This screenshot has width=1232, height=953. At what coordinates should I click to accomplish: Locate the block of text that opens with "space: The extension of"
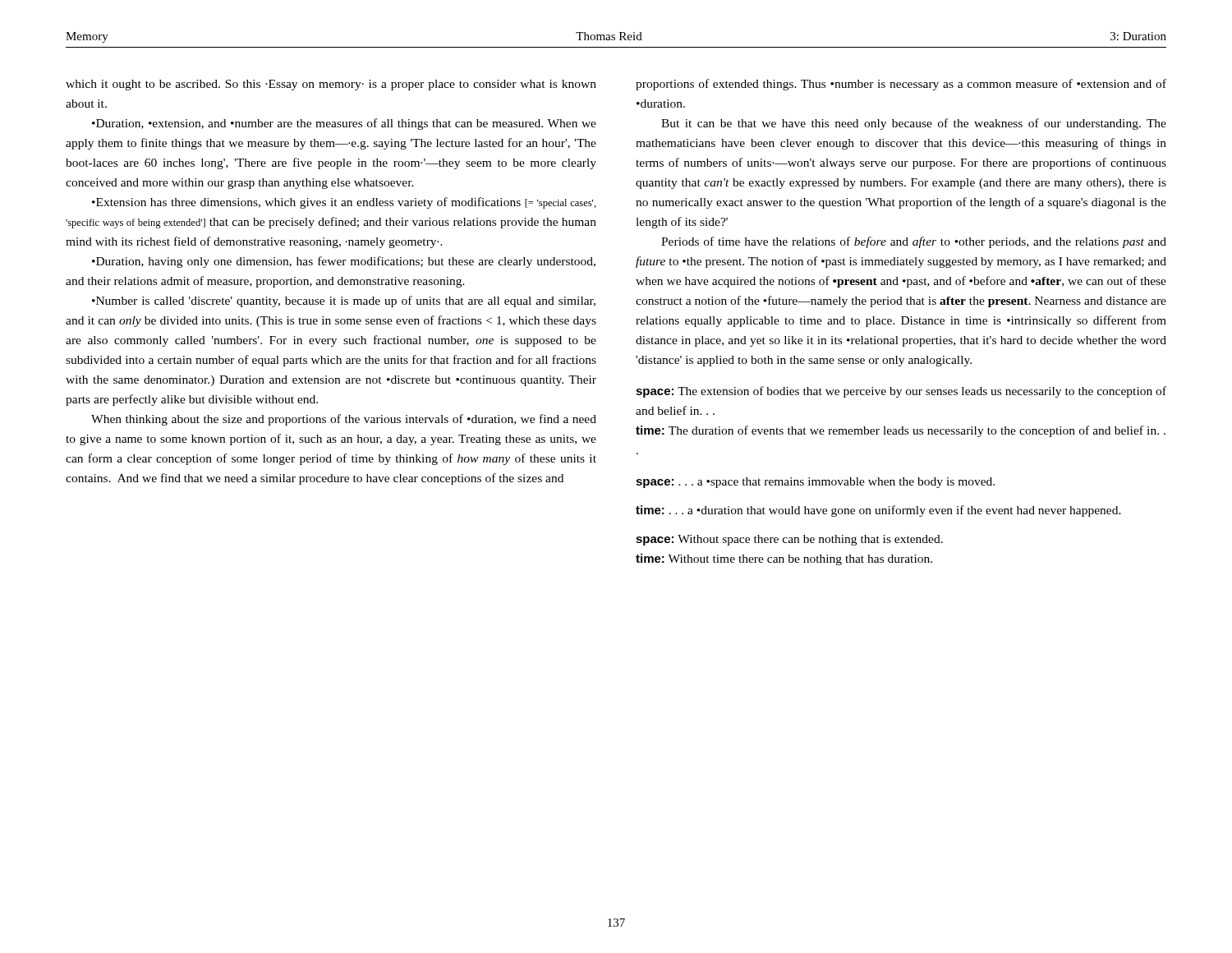click(x=901, y=421)
